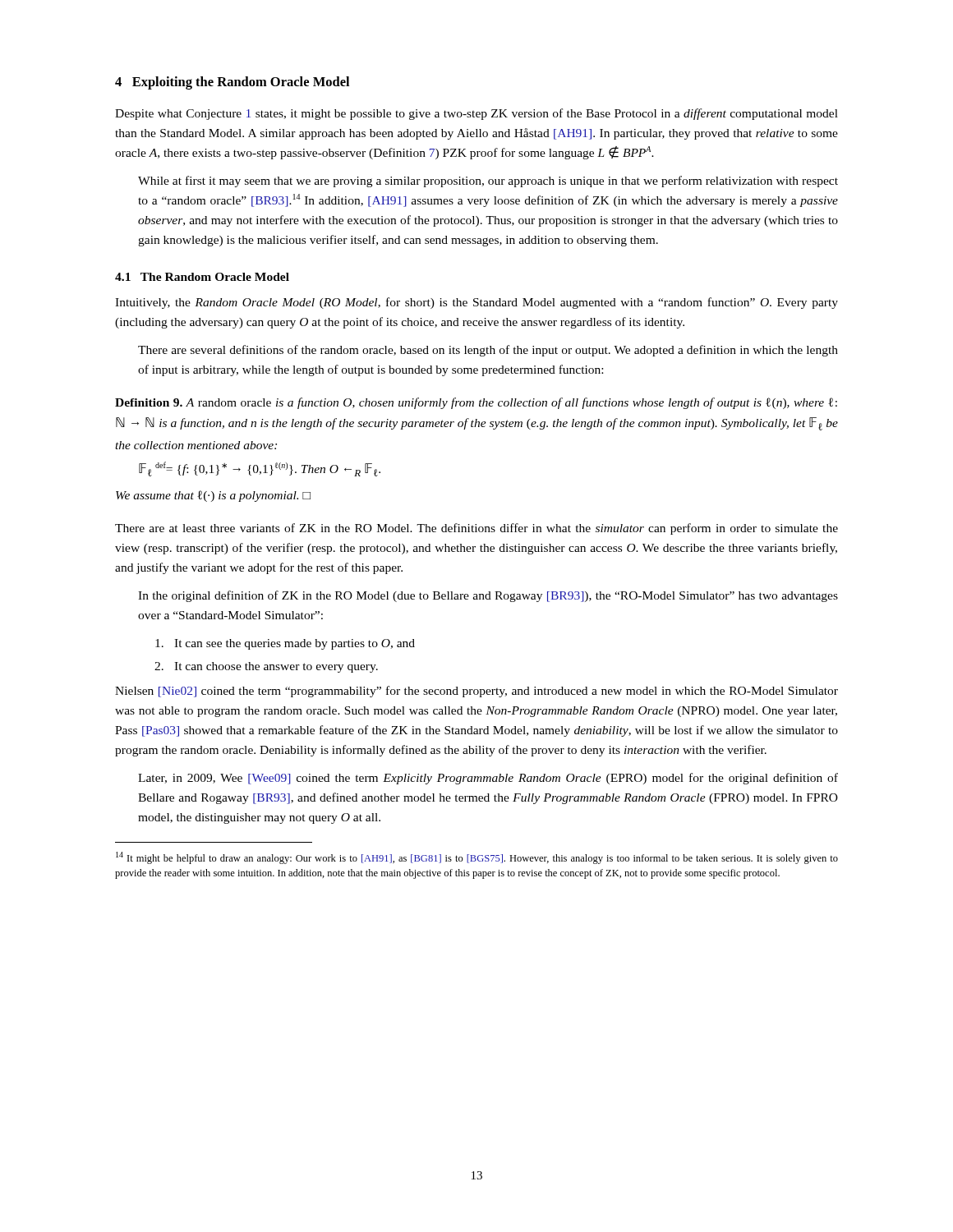Point to the text starting "It can see the"
This screenshot has height=1232, width=953.
285,644
